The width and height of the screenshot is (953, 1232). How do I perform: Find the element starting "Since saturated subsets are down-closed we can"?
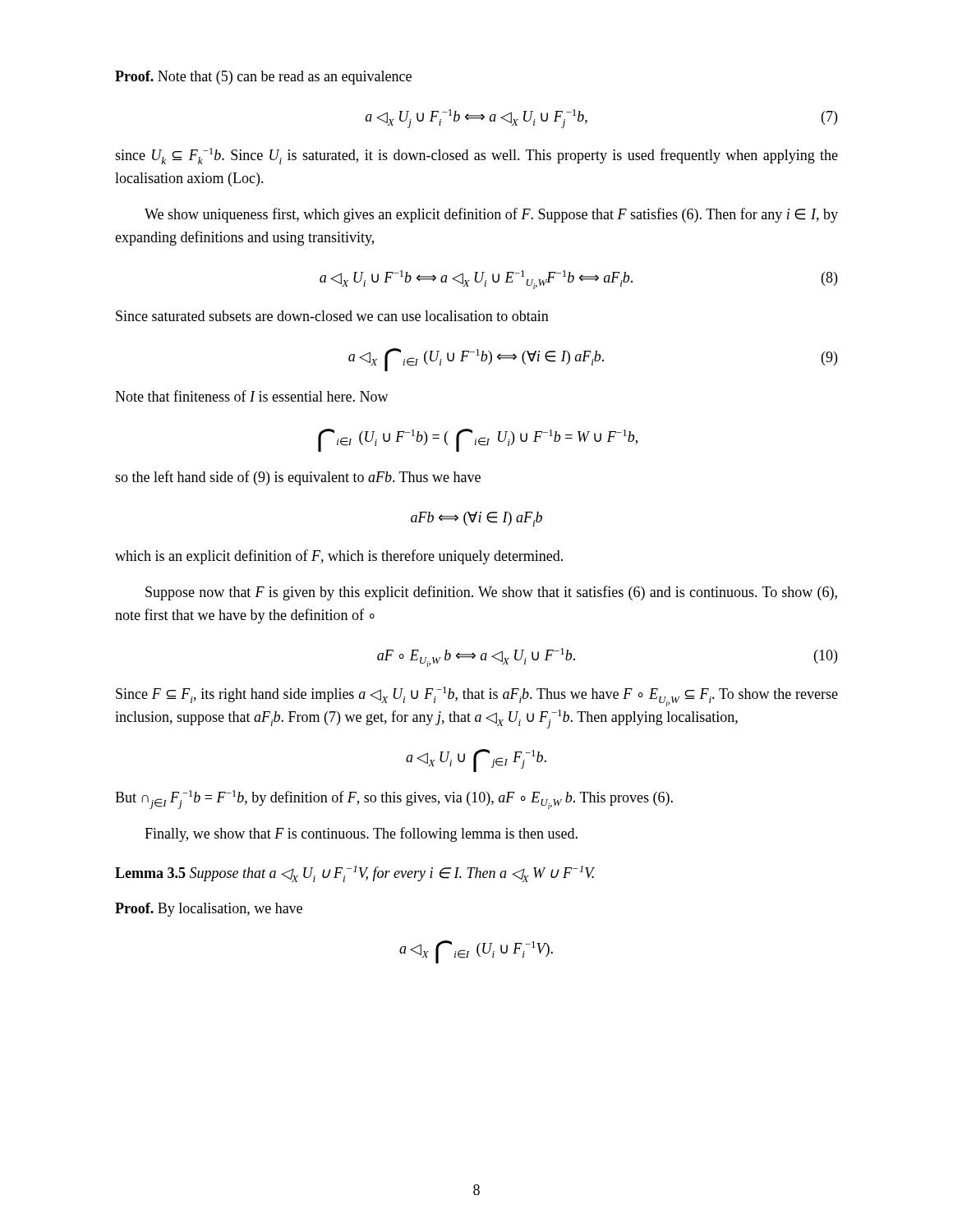click(x=332, y=316)
